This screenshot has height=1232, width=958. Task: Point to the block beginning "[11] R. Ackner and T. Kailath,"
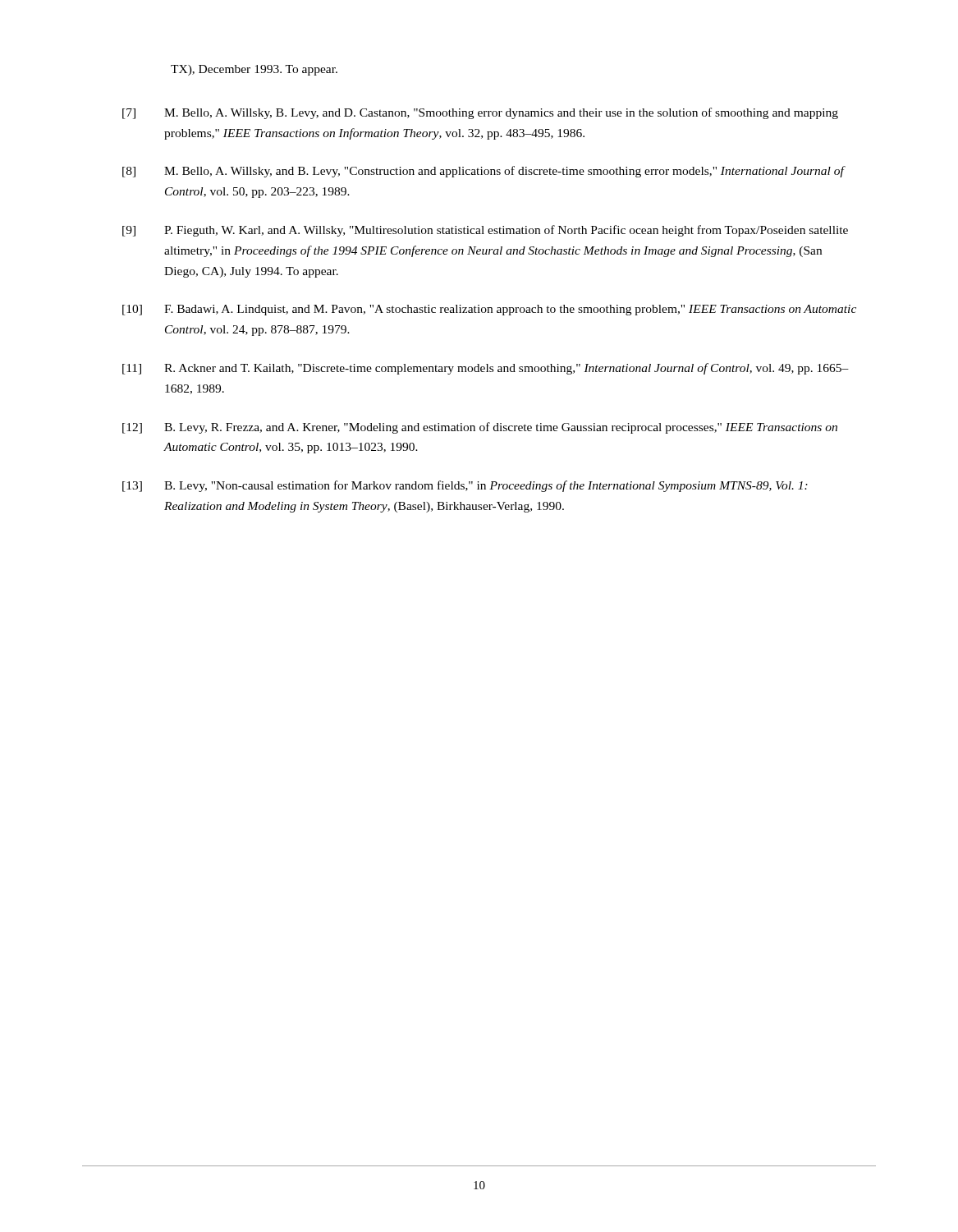[x=490, y=378]
